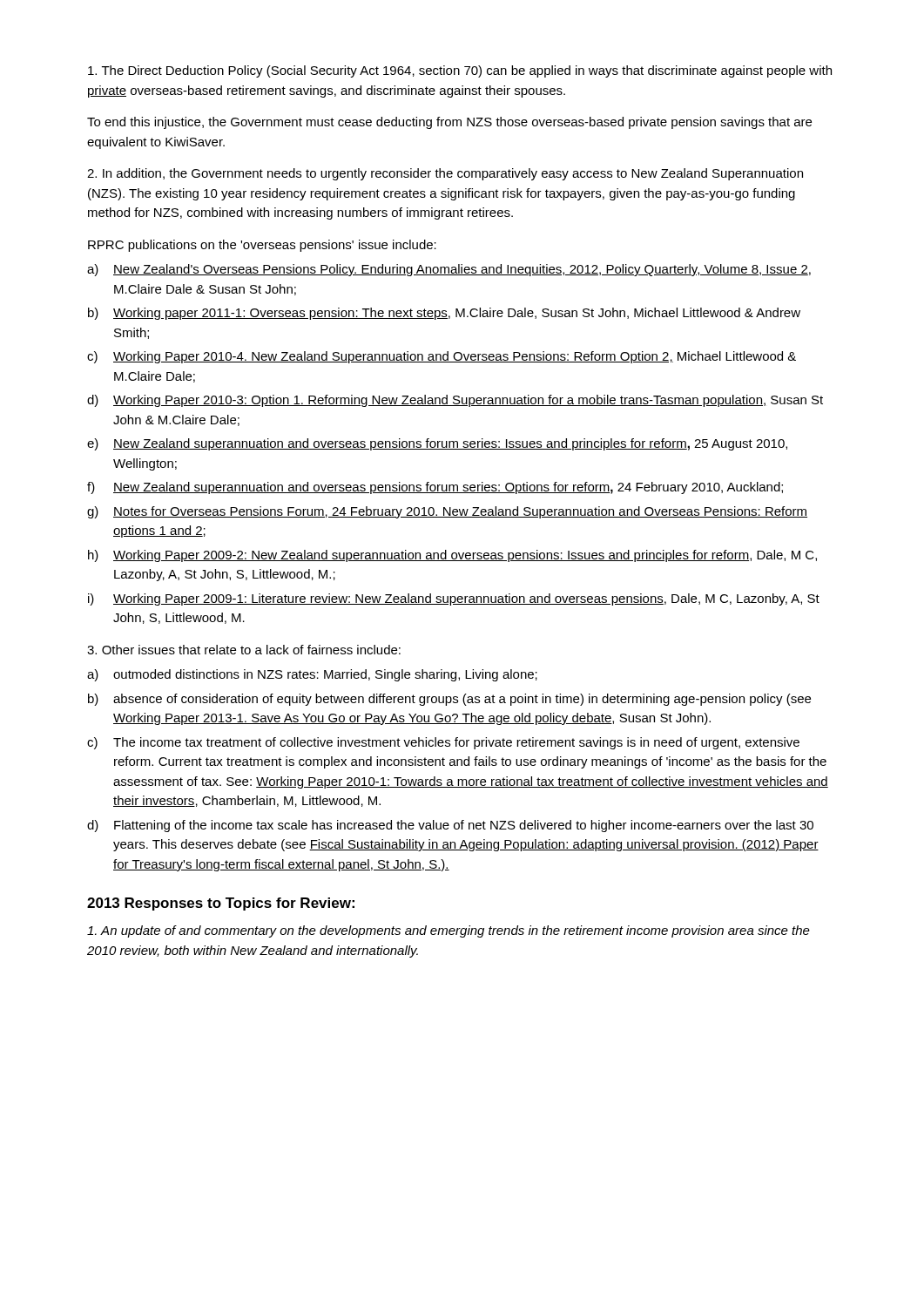Screen dimensions: 1307x924
Task: Point to the passage starting "2013 Responses to Topics"
Action: [221, 903]
